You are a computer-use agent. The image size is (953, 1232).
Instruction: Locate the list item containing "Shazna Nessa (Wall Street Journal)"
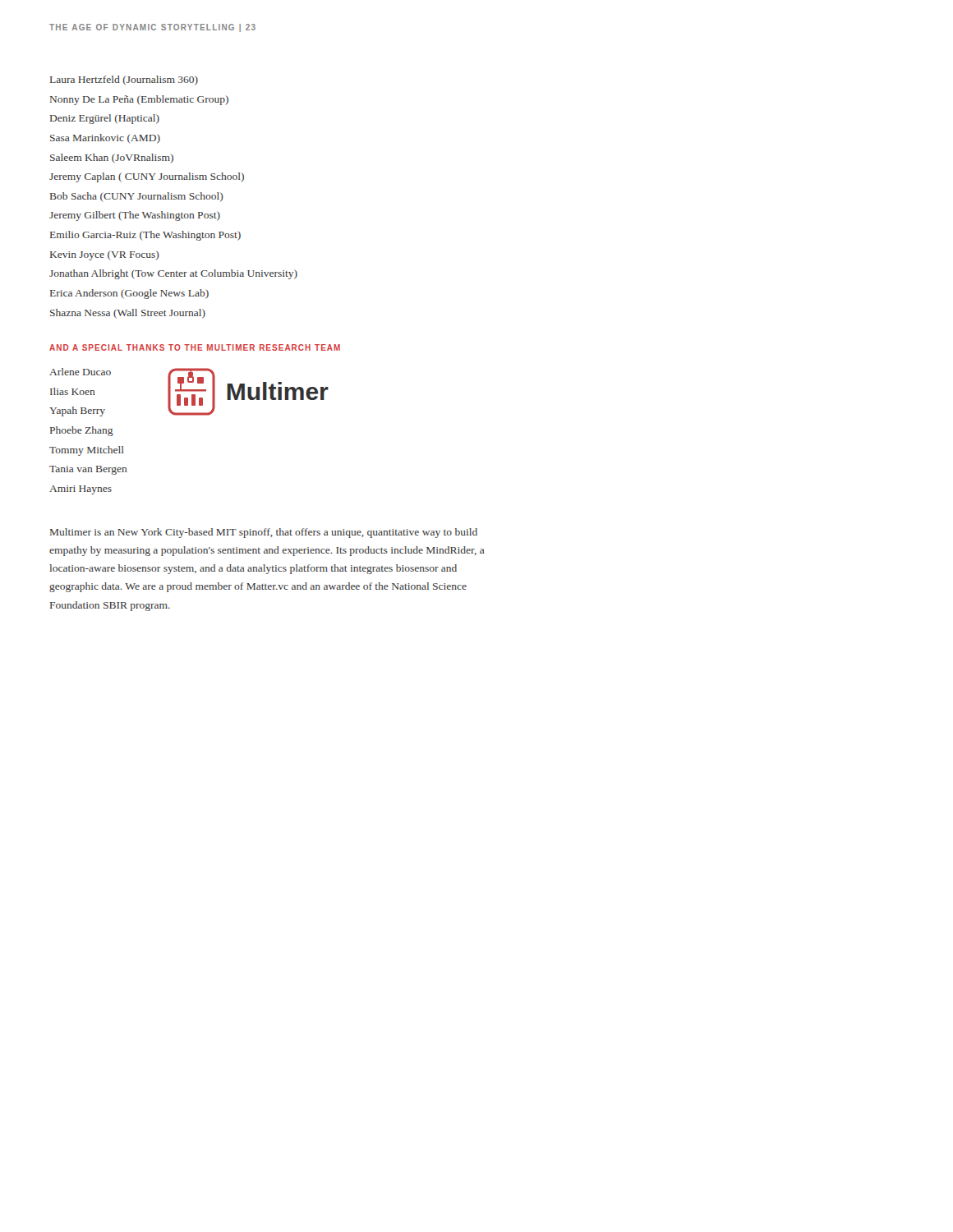click(128, 314)
